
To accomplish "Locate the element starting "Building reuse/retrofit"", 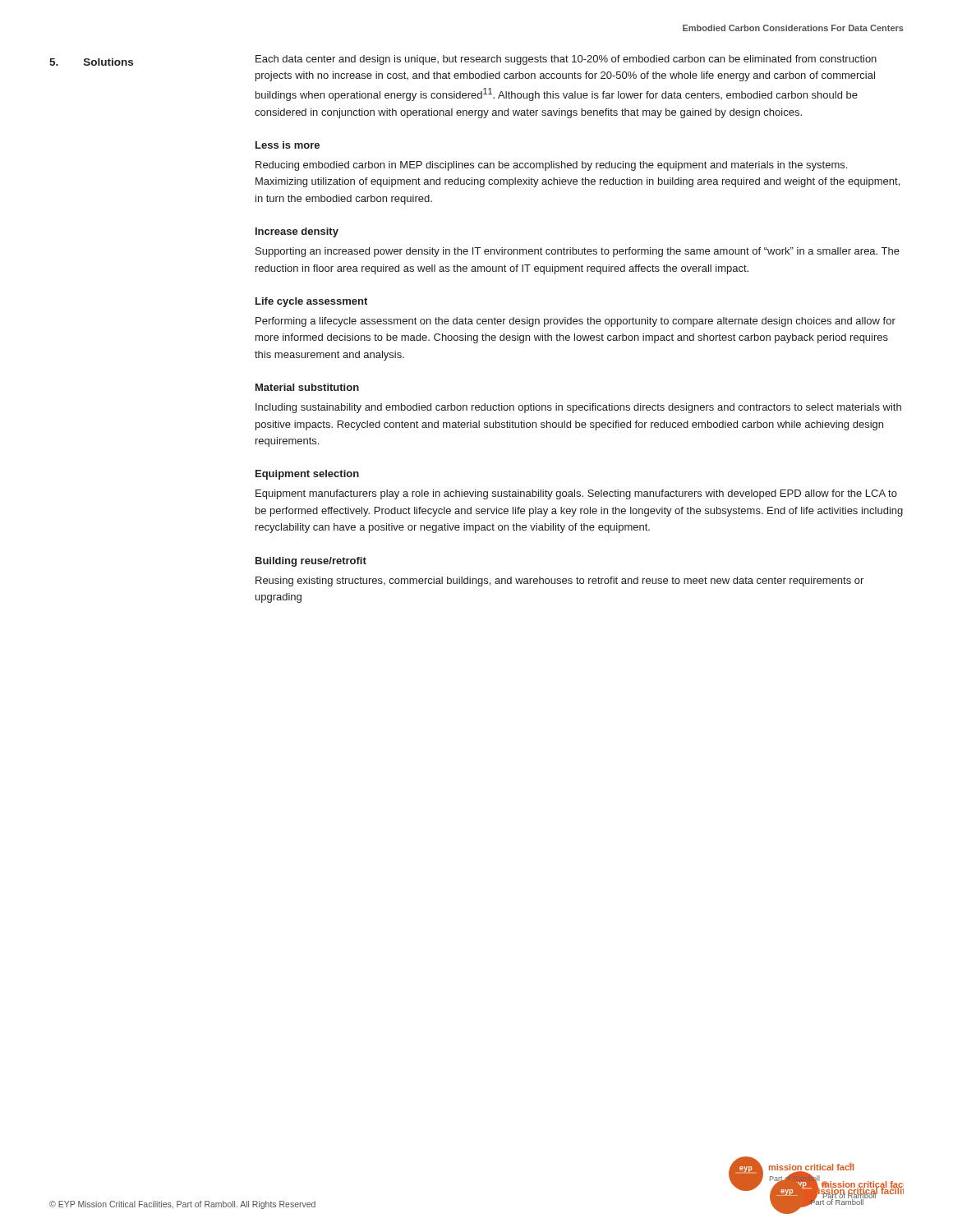I will click(310, 560).
